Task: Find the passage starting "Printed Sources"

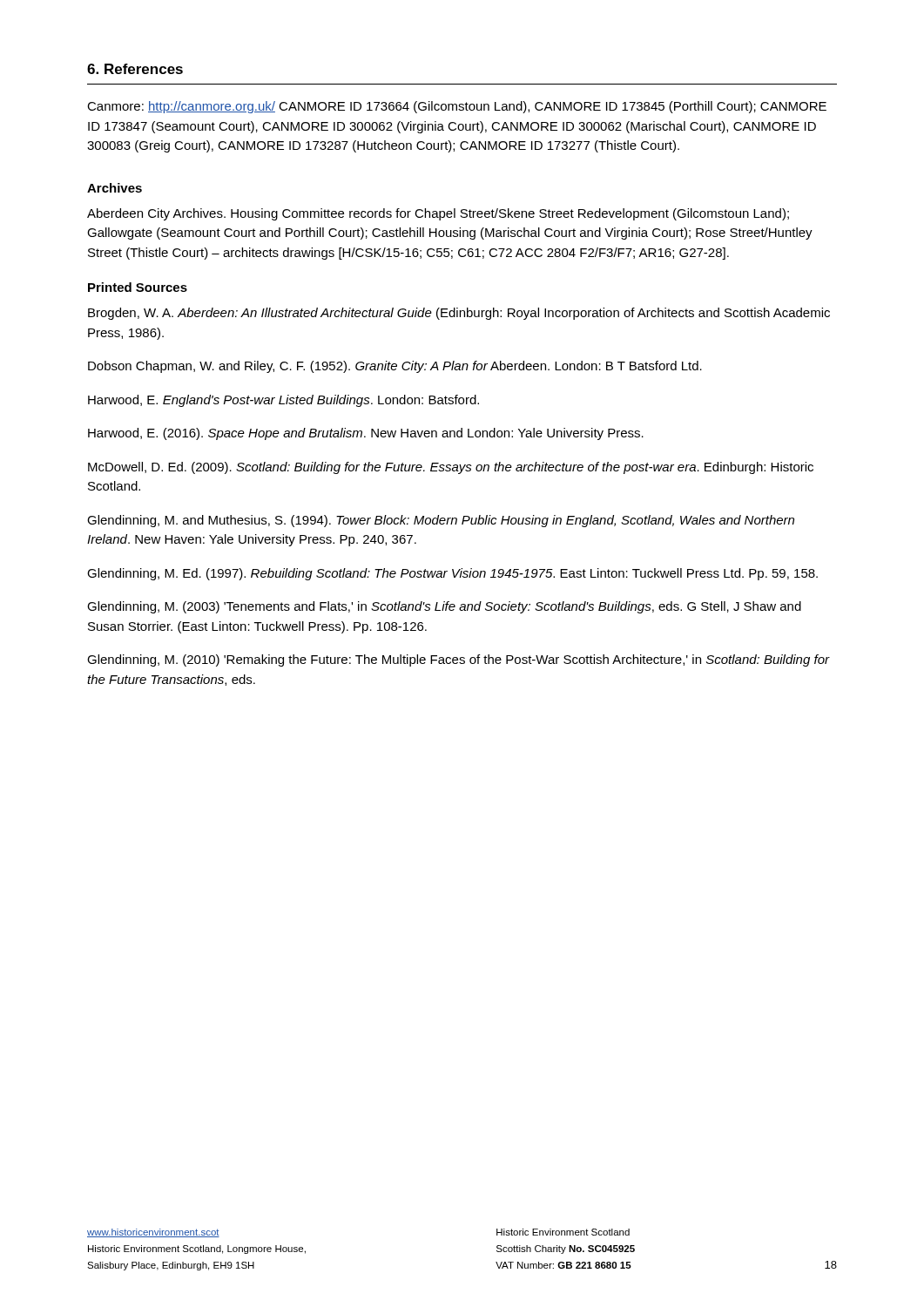Action: pos(137,287)
